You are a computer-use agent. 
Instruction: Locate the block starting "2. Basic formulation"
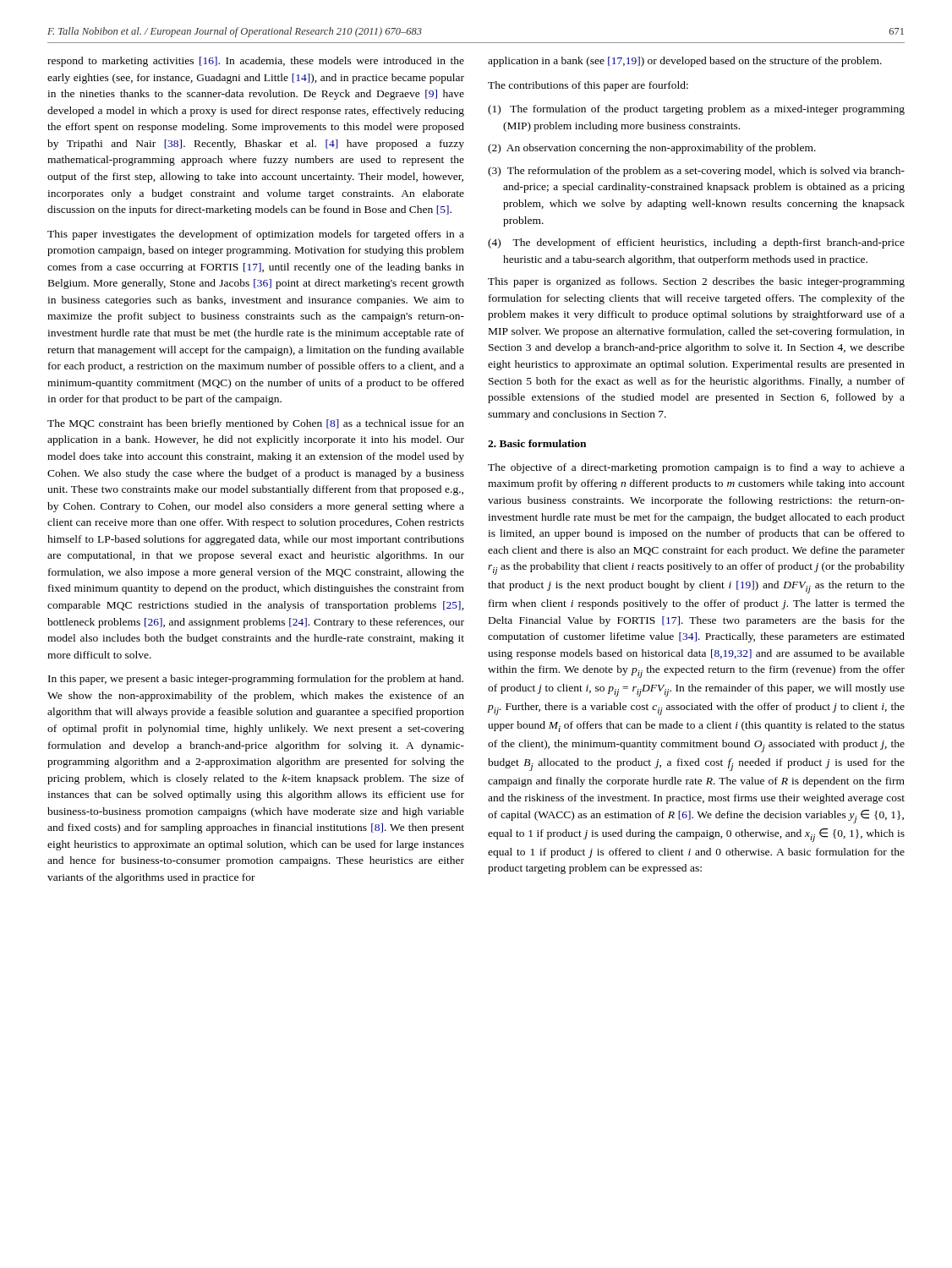tap(537, 443)
